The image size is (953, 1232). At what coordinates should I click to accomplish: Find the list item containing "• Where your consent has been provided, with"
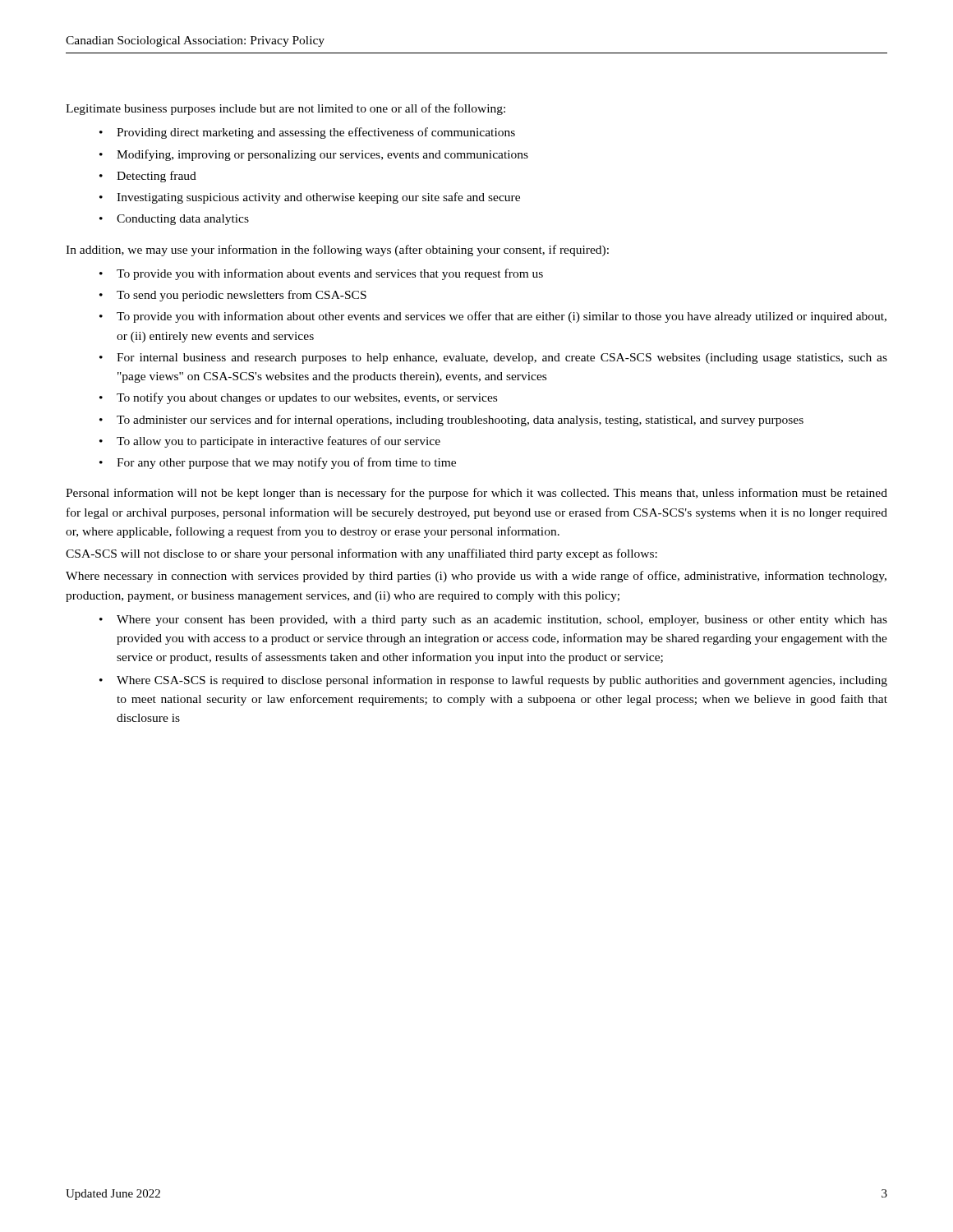493,638
